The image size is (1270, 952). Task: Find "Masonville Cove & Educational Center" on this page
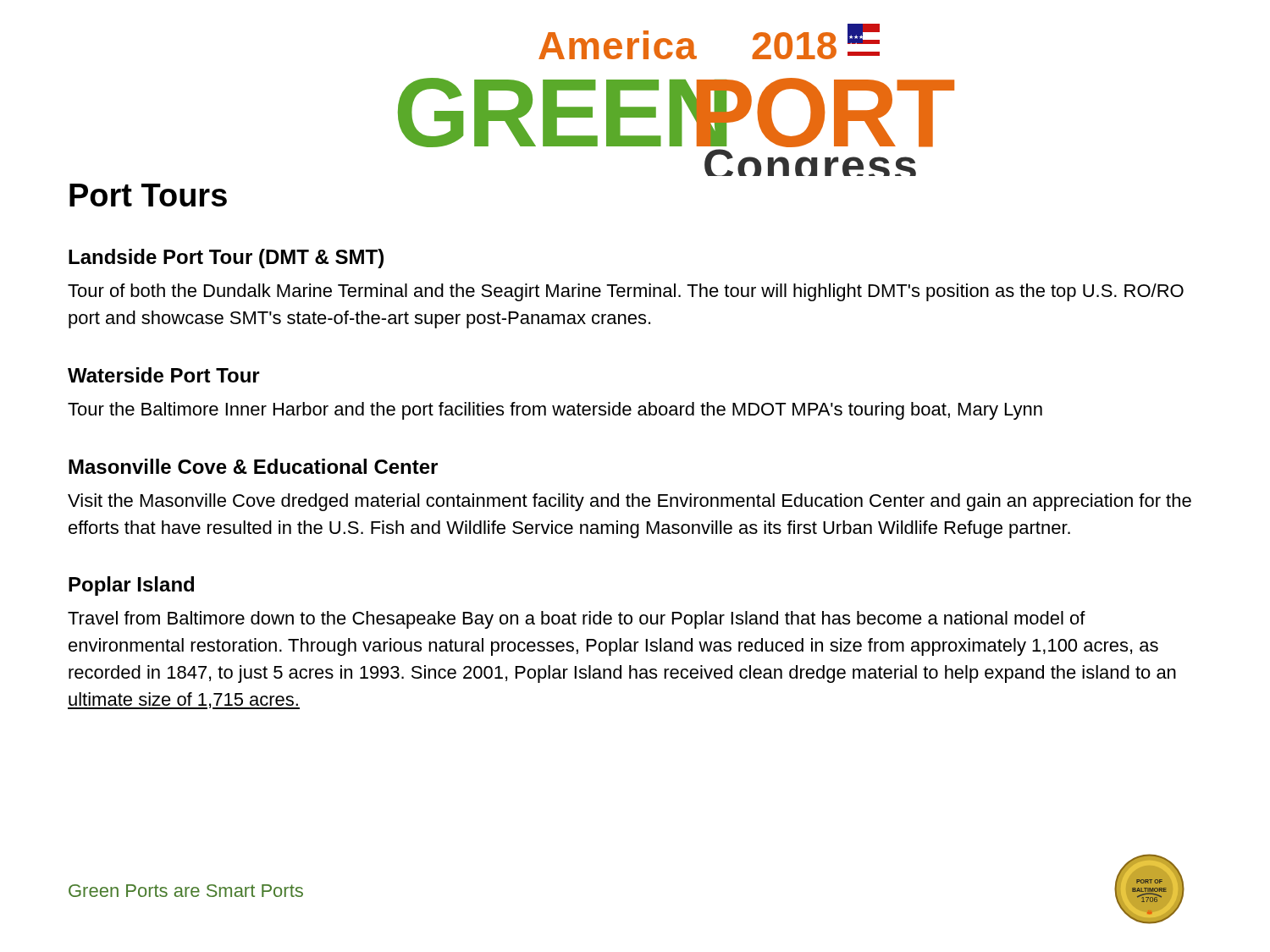click(253, 466)
